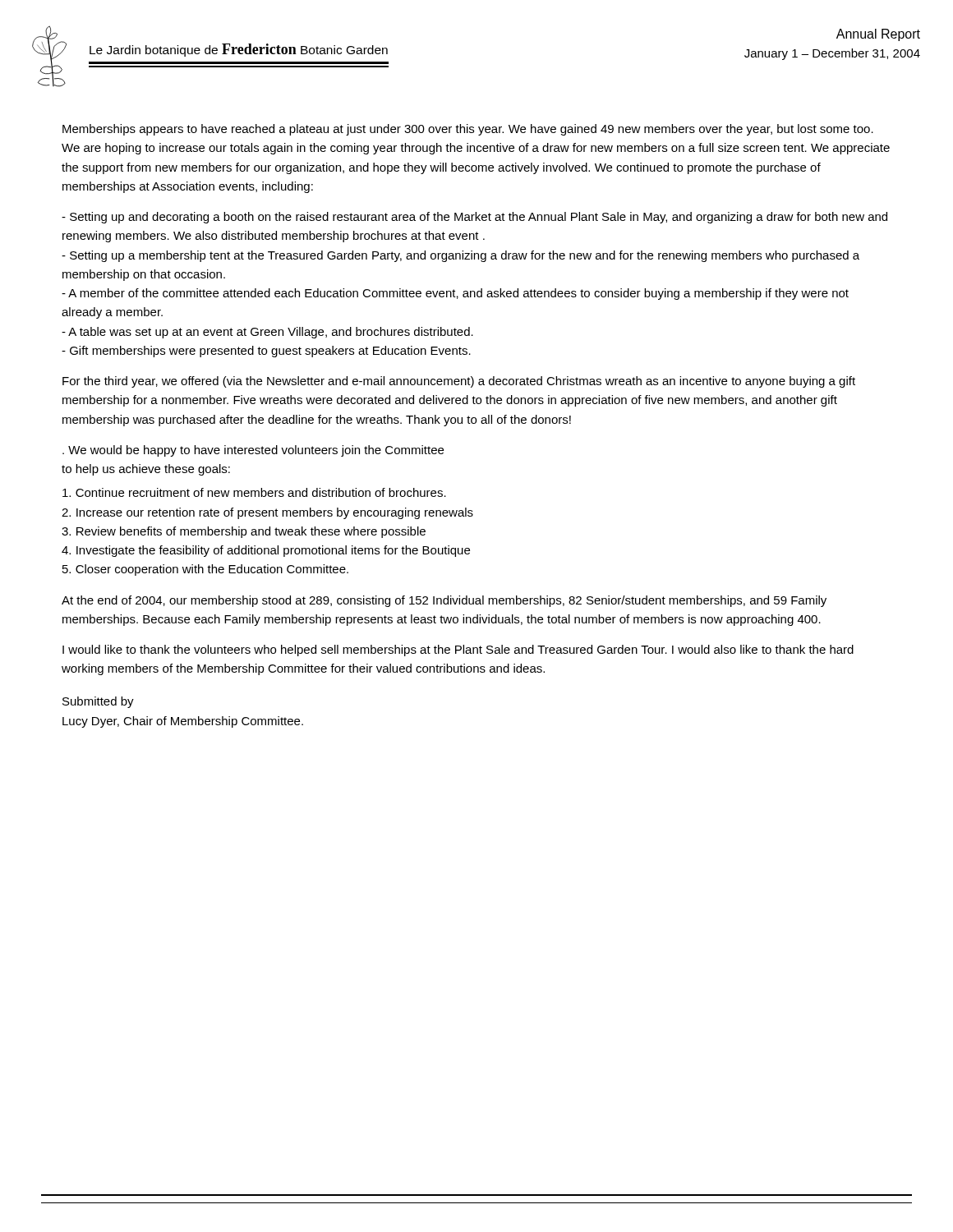Select the text block with the text "At the end of"

tap(444, 609)
